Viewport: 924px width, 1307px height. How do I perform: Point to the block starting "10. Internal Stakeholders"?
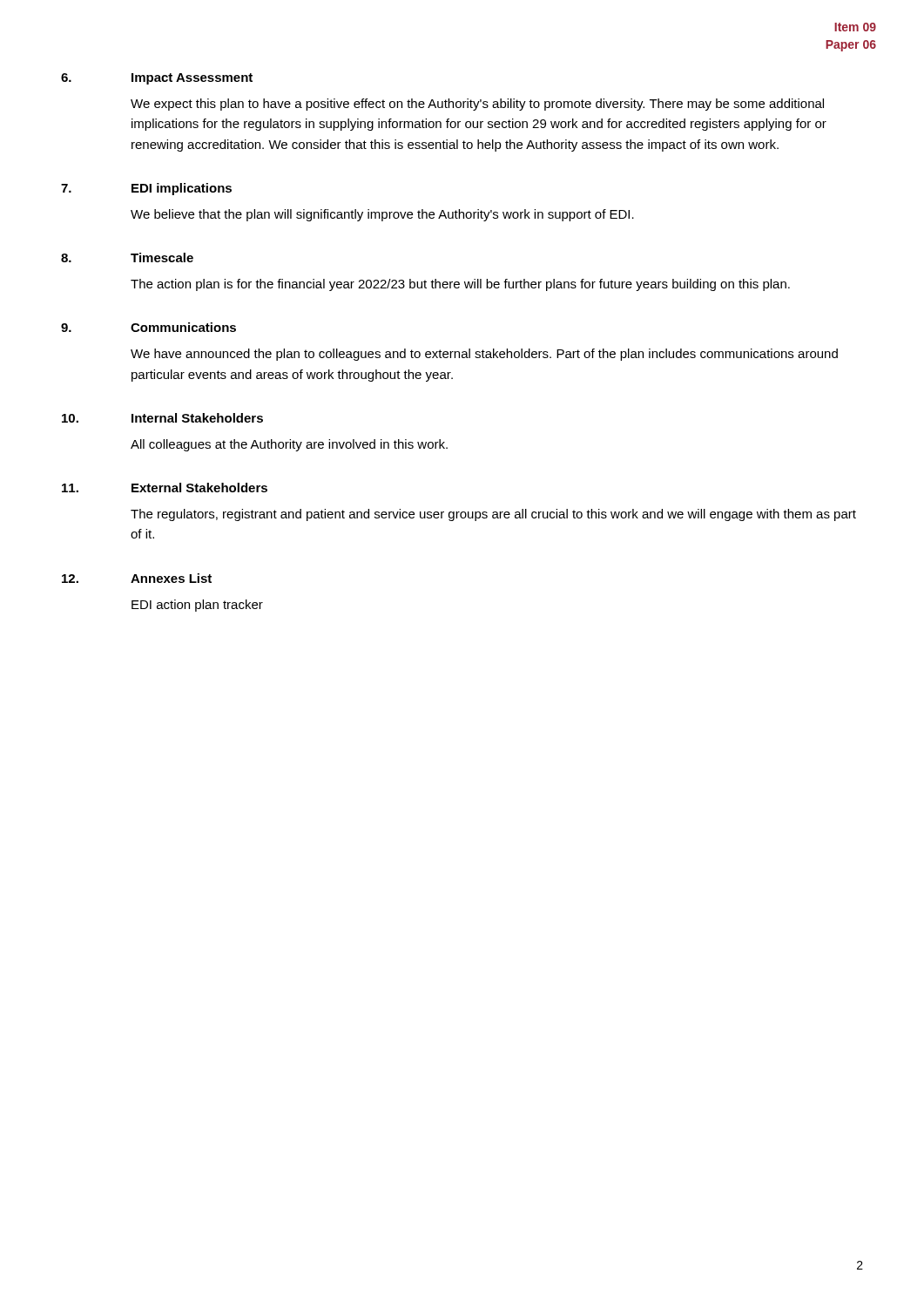(162, 418)
